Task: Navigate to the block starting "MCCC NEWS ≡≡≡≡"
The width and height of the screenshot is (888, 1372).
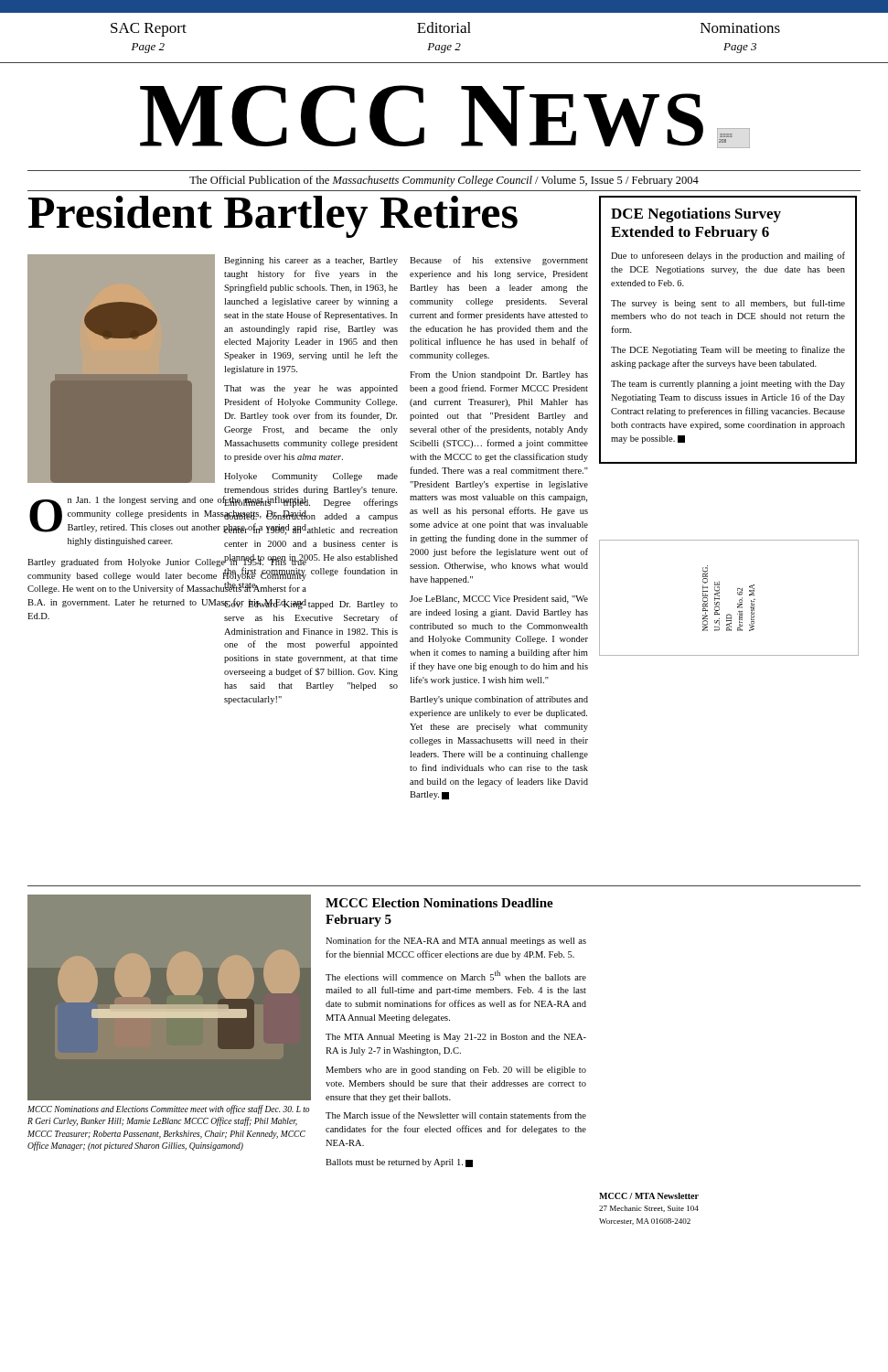Action: (x=444, y=114)
